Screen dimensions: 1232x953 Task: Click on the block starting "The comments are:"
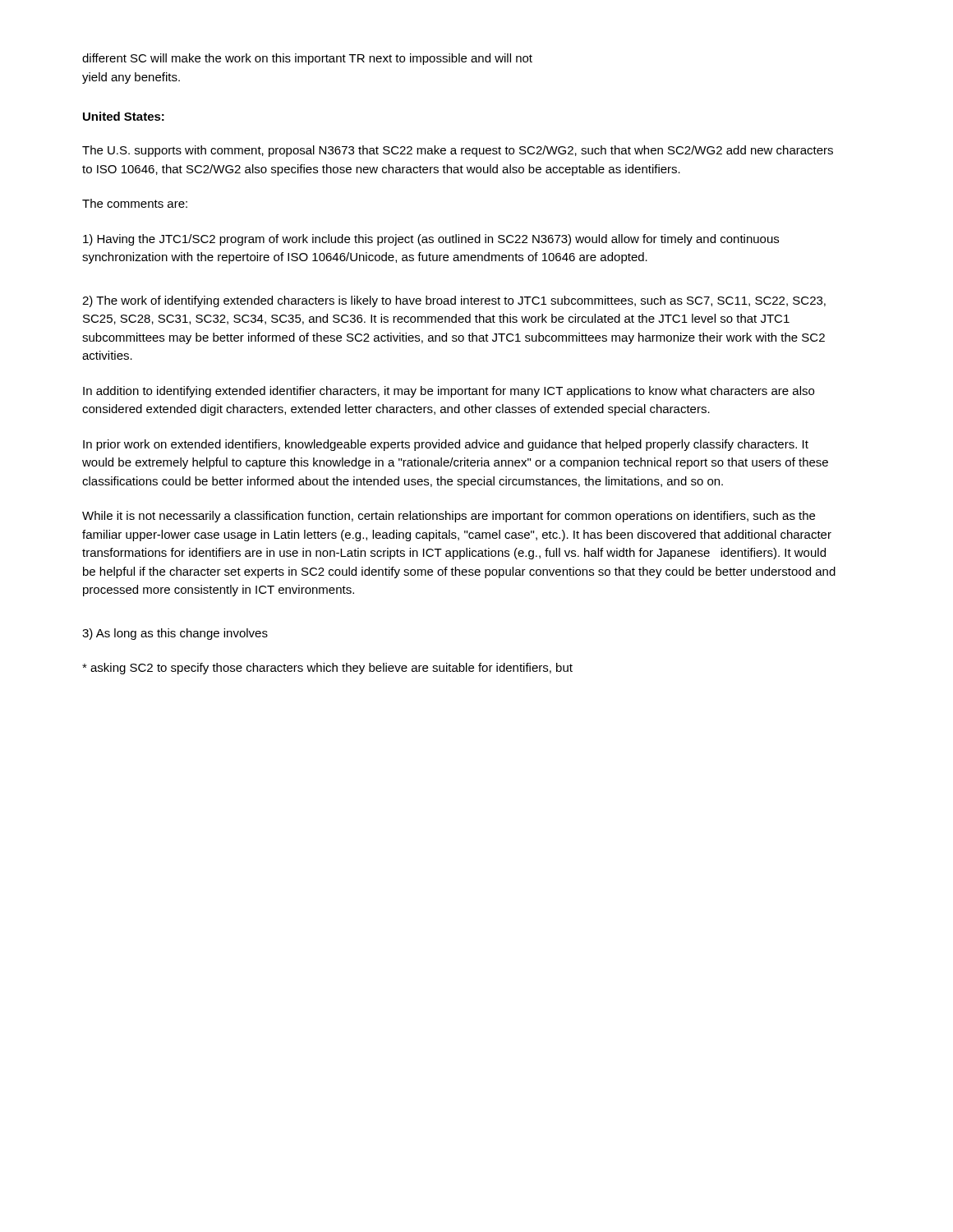pyautogui.click(x=135, y=203)
